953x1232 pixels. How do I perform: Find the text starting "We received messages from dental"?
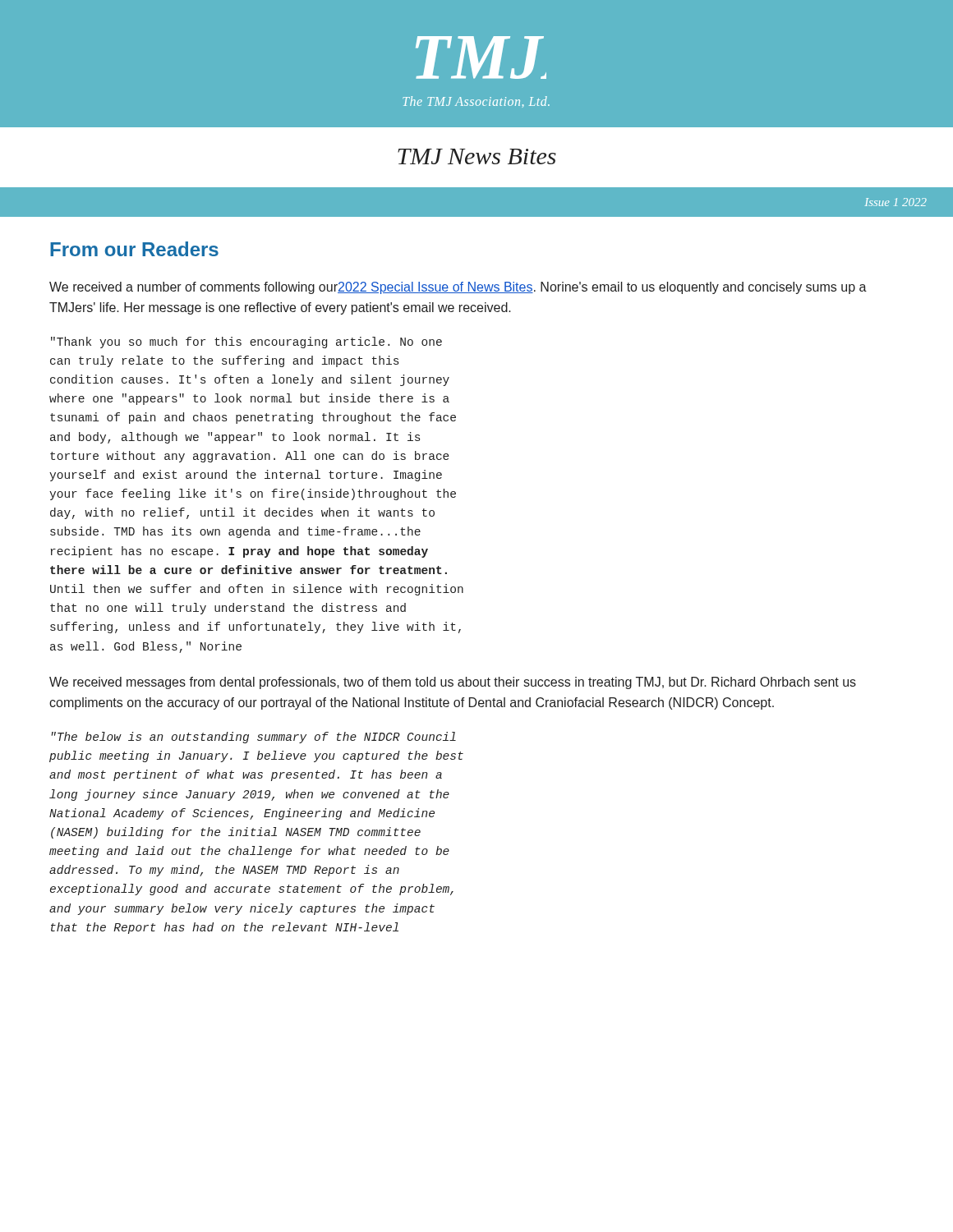(453, 692)
